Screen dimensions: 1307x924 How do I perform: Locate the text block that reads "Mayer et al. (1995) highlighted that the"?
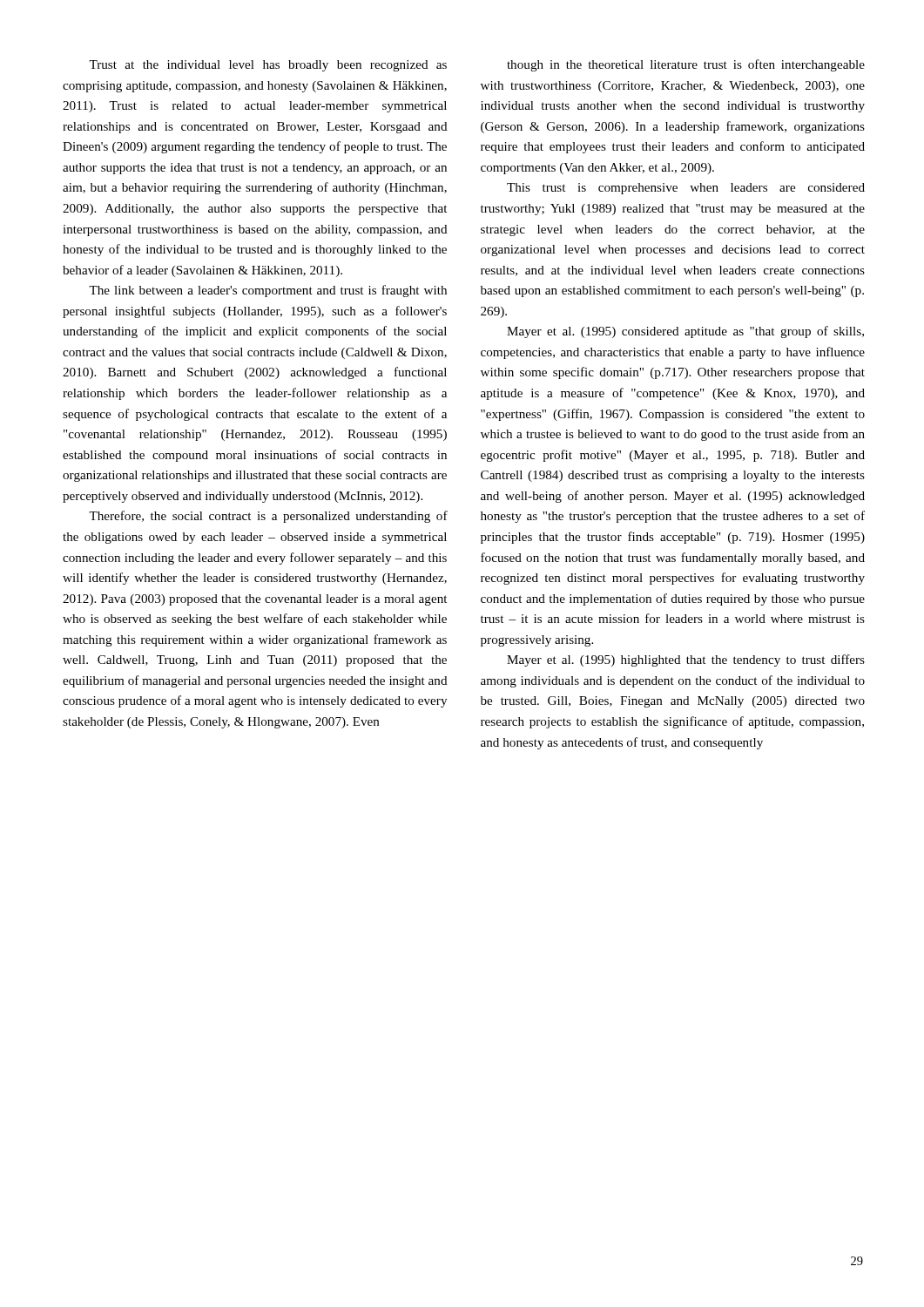click(673, 701)
